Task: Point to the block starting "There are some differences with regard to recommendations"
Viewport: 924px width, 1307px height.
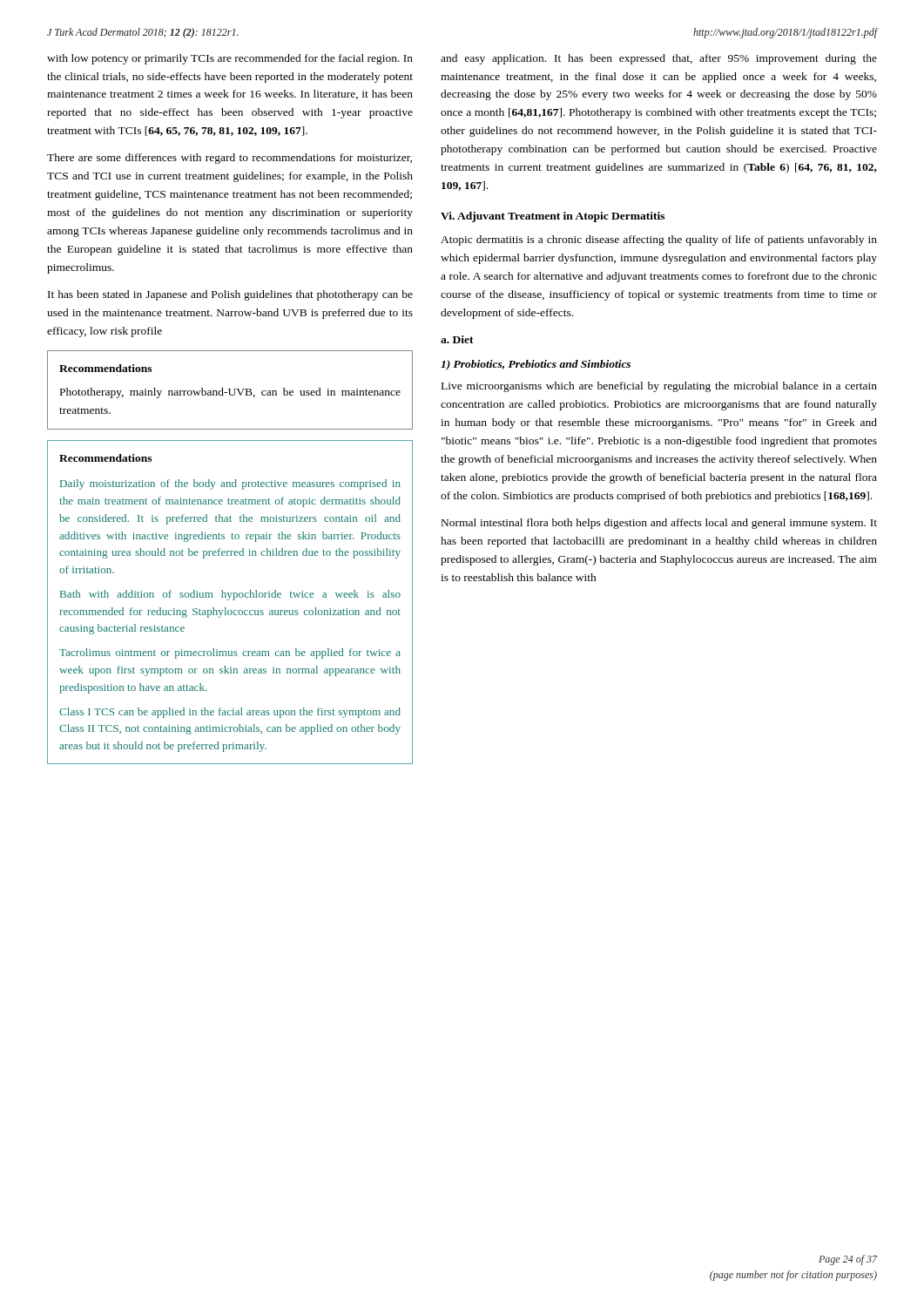Action: [x=230, y=213]
